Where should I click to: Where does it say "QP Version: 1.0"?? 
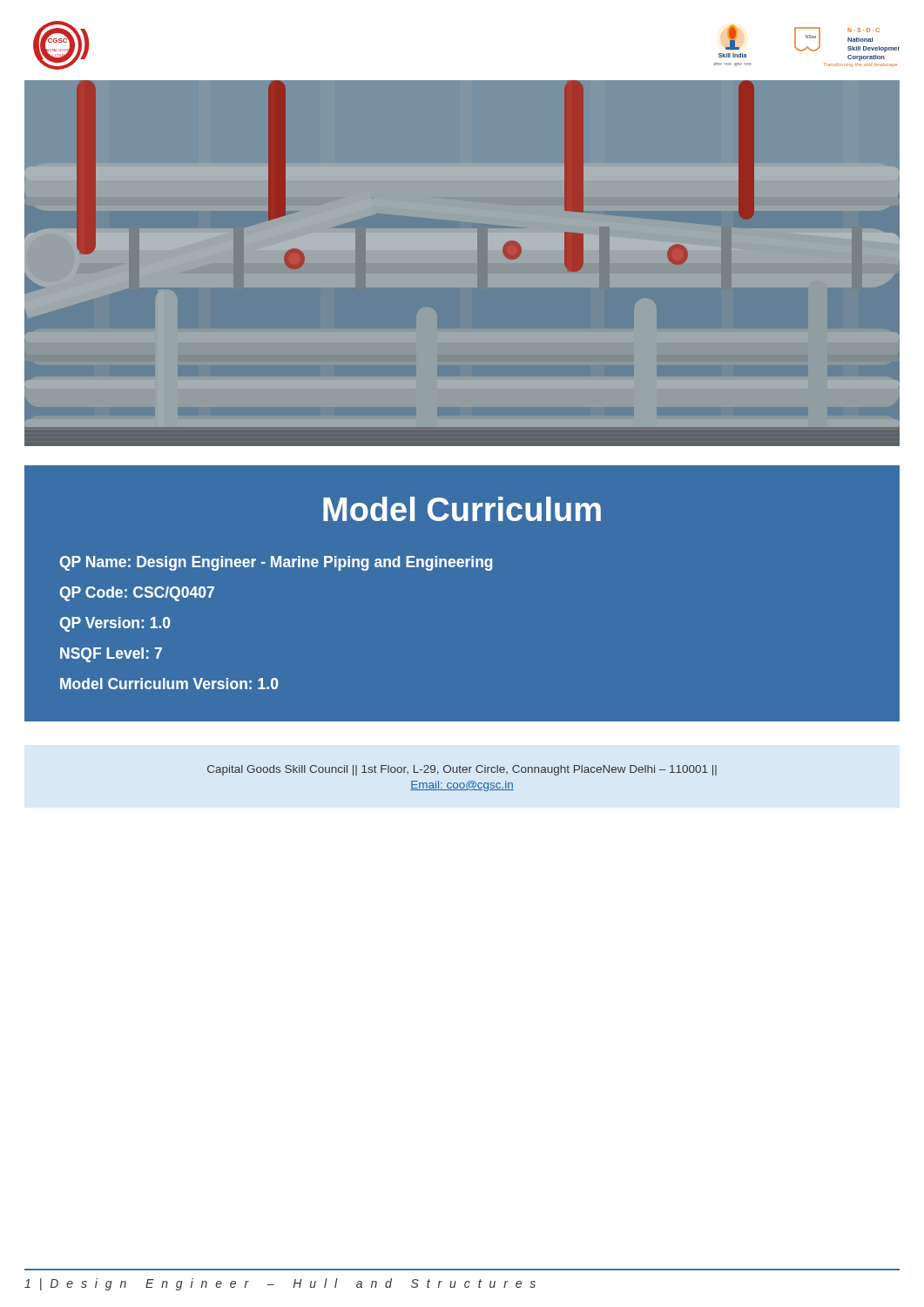click(x=115, y=623)
